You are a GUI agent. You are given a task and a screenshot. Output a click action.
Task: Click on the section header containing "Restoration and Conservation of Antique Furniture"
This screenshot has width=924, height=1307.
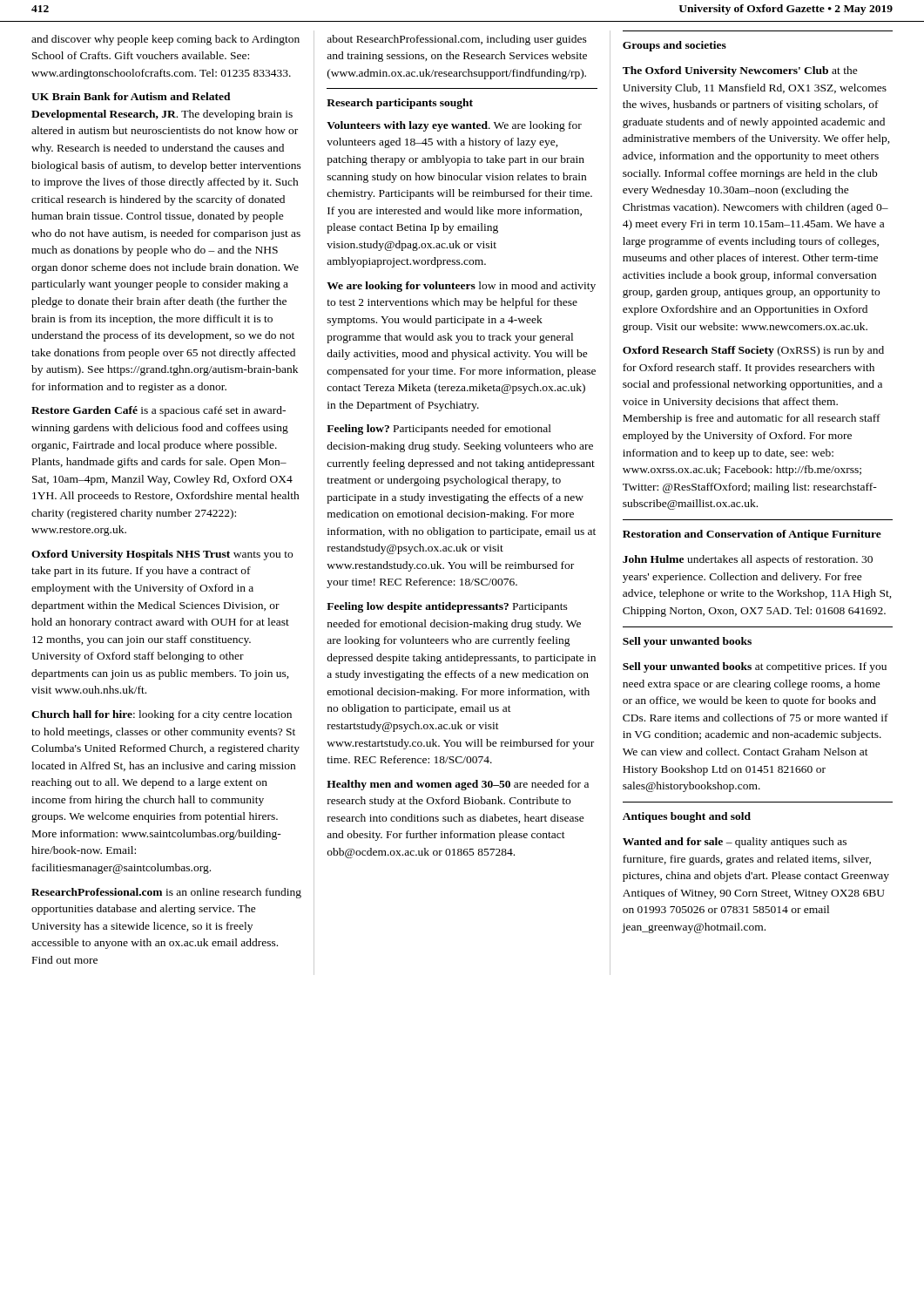coord(758,534)
